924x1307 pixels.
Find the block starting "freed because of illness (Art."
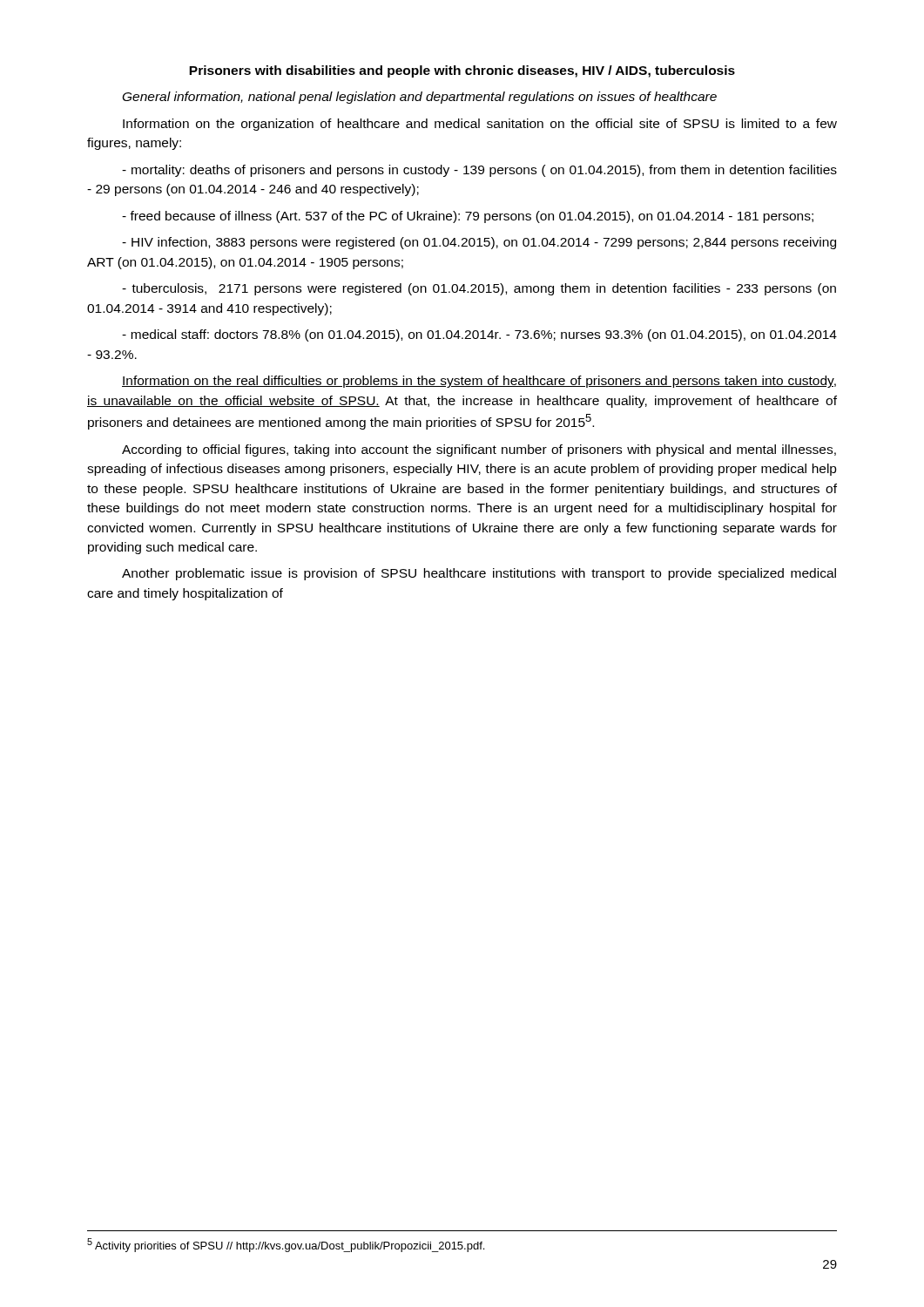coord(468,215)
